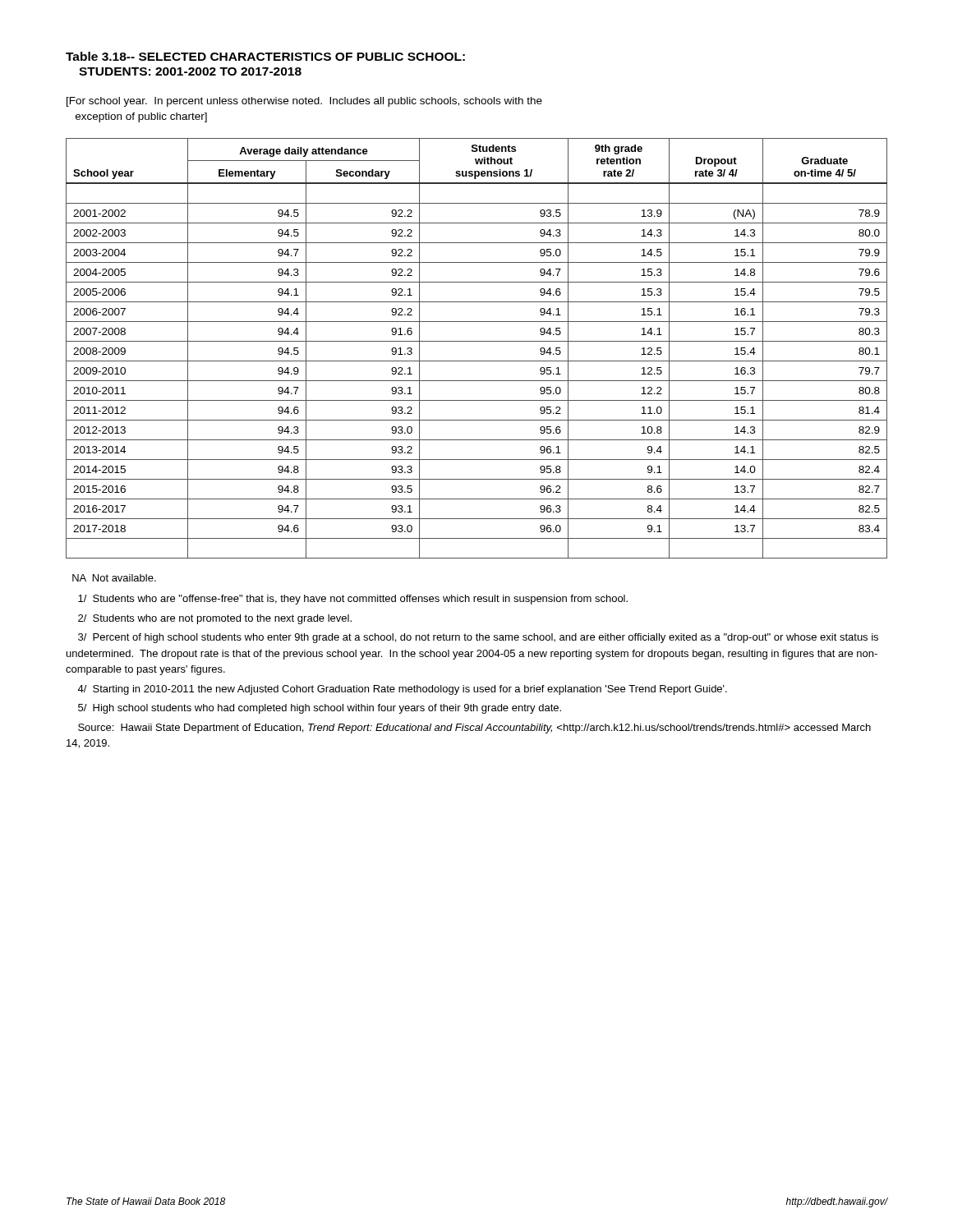Image resolution: width=953 pixels, height=1232 pixels.
Task: Navigate to the element starting "NA Not available."
Action: pyautogui.click(x=476, y=661)
